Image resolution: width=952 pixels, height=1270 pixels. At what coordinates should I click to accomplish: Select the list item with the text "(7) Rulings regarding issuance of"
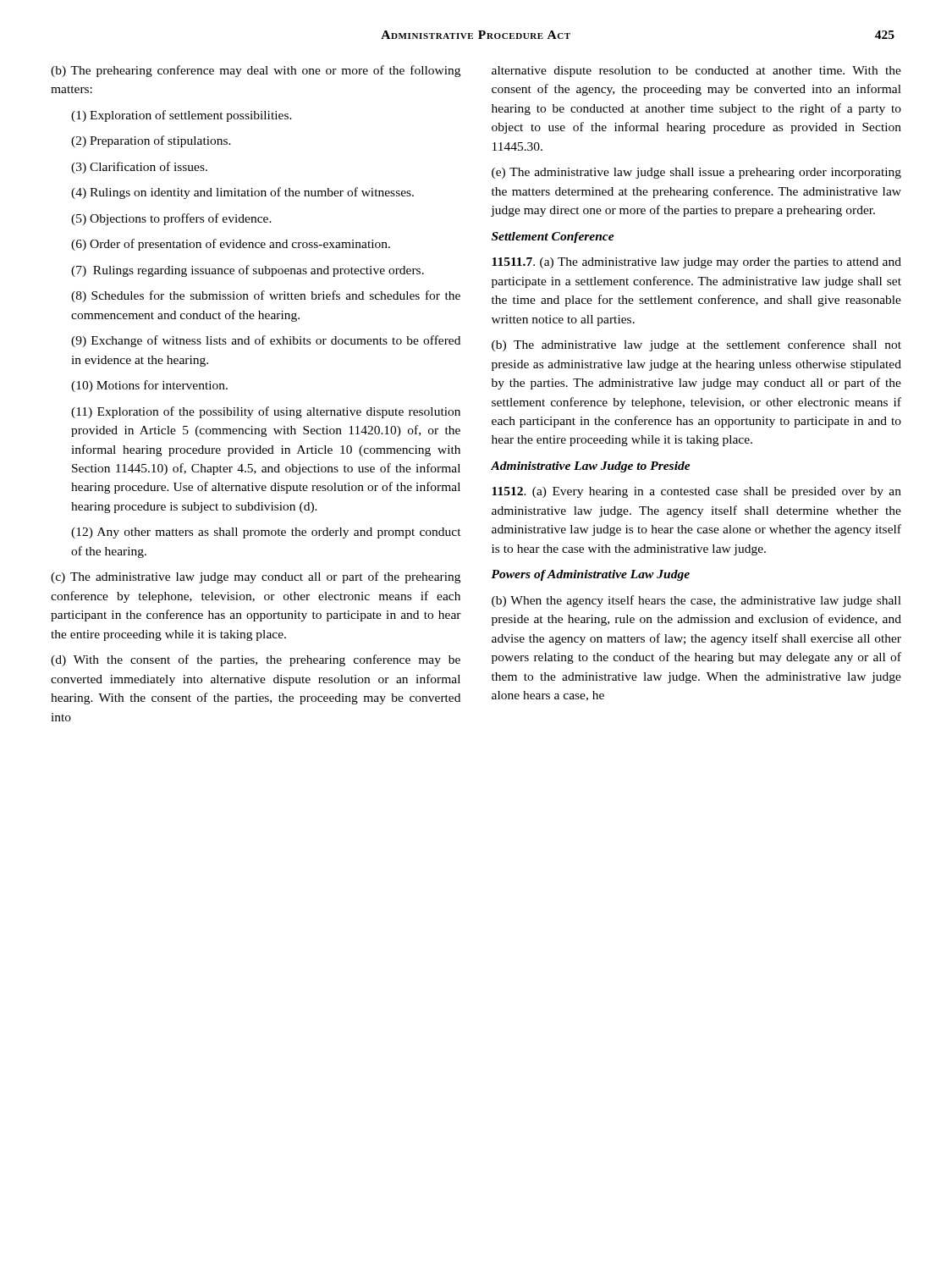(x=266, y=270)
